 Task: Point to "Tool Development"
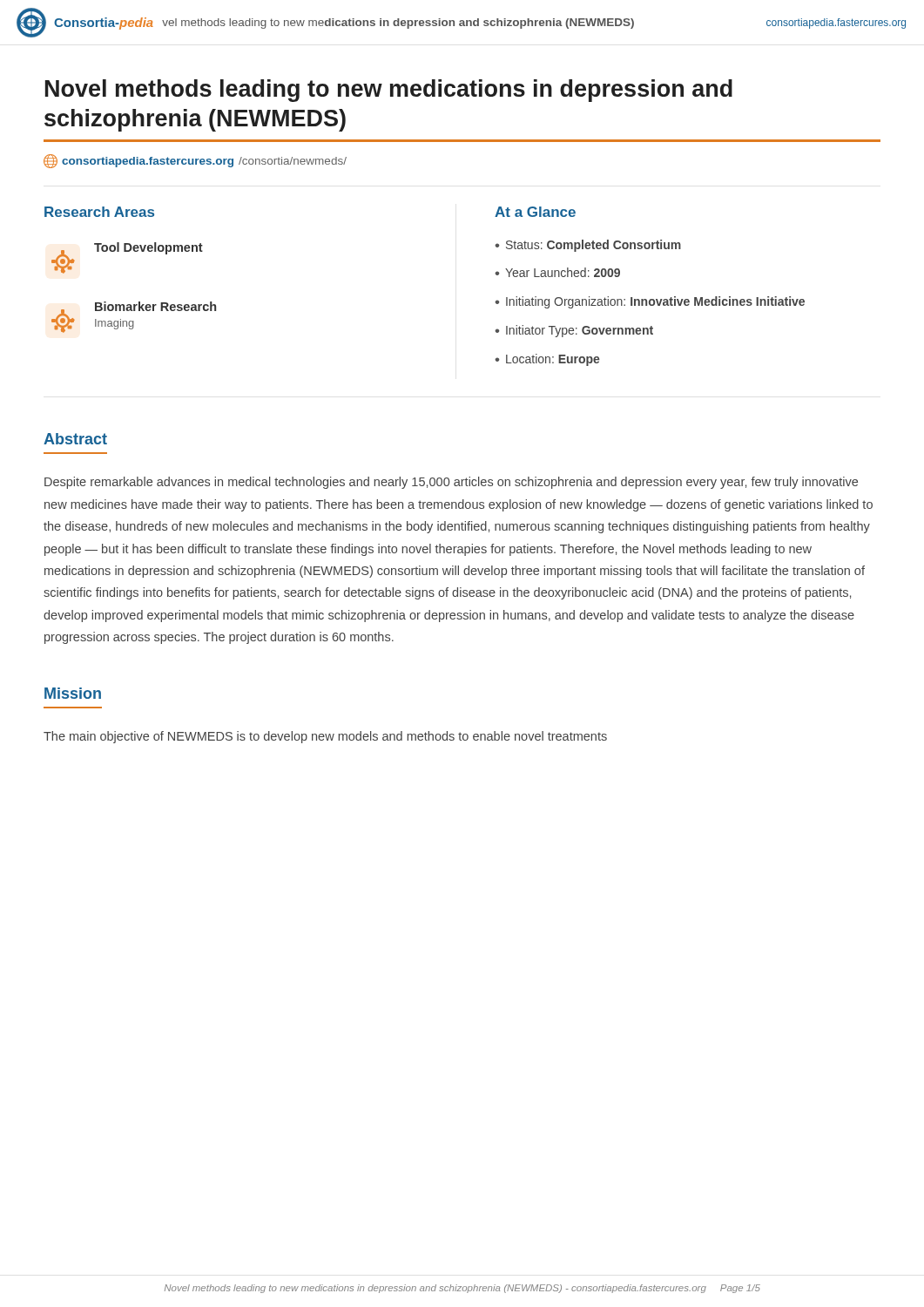click(123, 260)
